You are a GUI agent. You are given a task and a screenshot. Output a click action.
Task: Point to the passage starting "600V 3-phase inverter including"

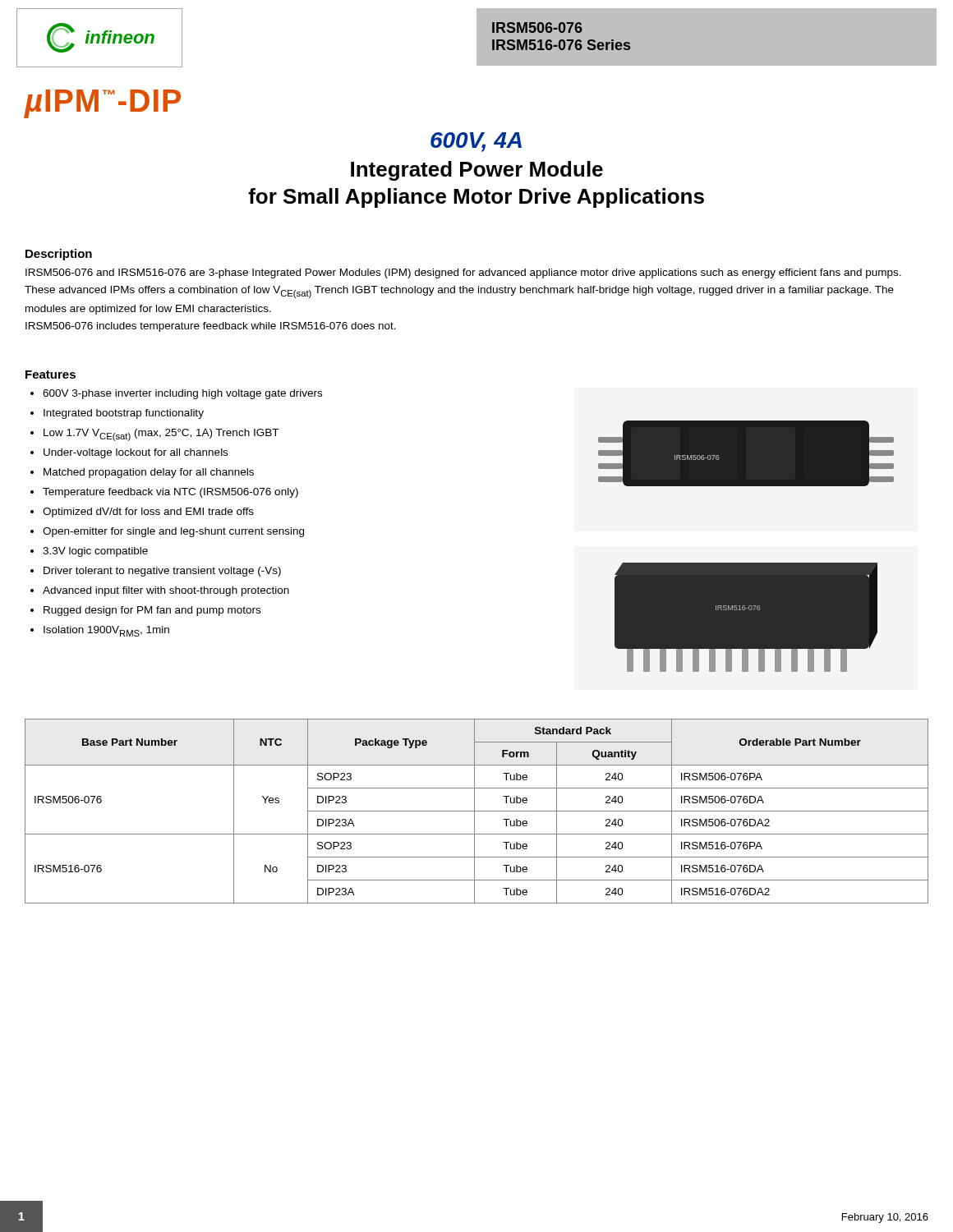pos(292,394)
